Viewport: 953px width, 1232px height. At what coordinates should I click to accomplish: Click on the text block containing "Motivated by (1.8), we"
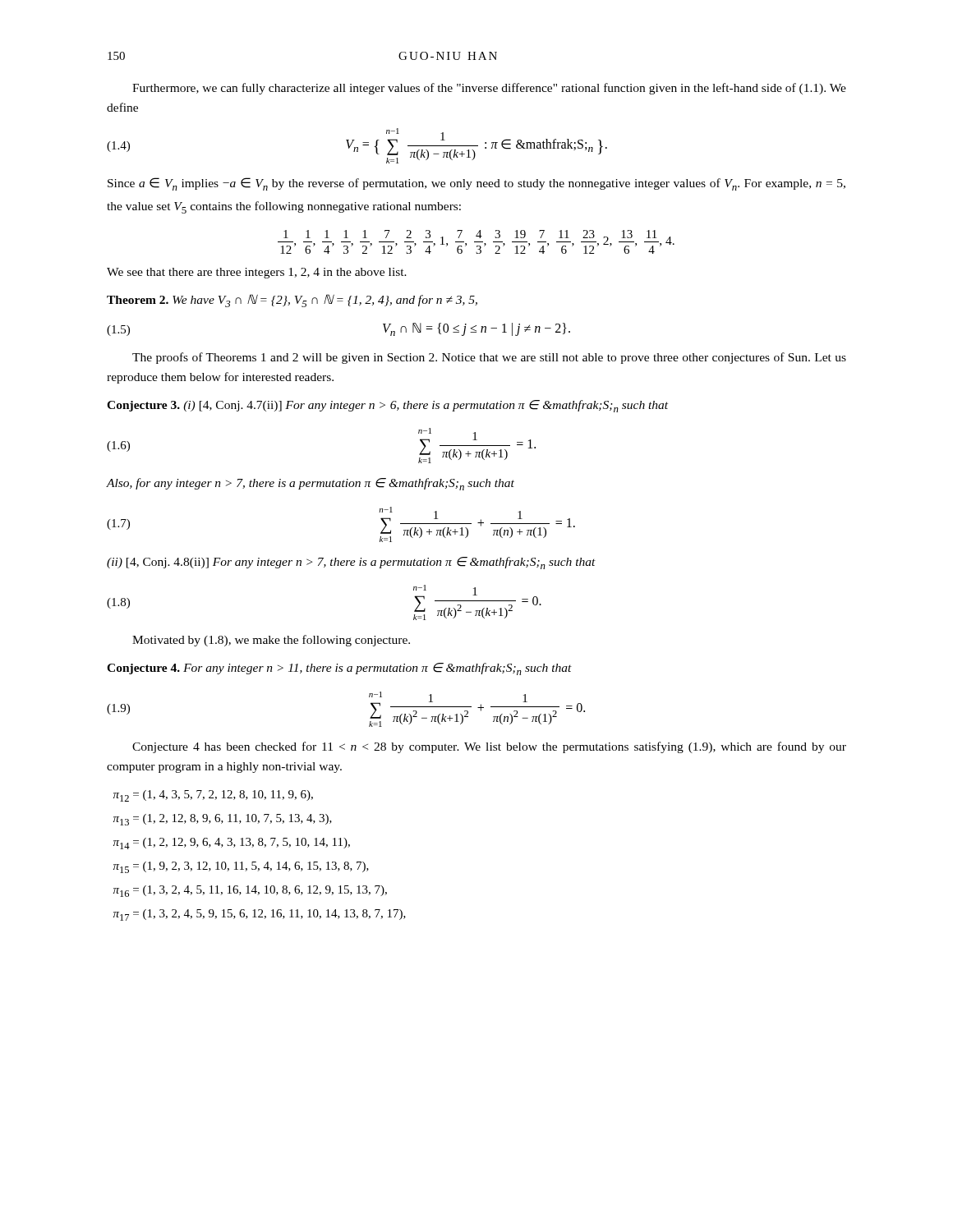271,641
